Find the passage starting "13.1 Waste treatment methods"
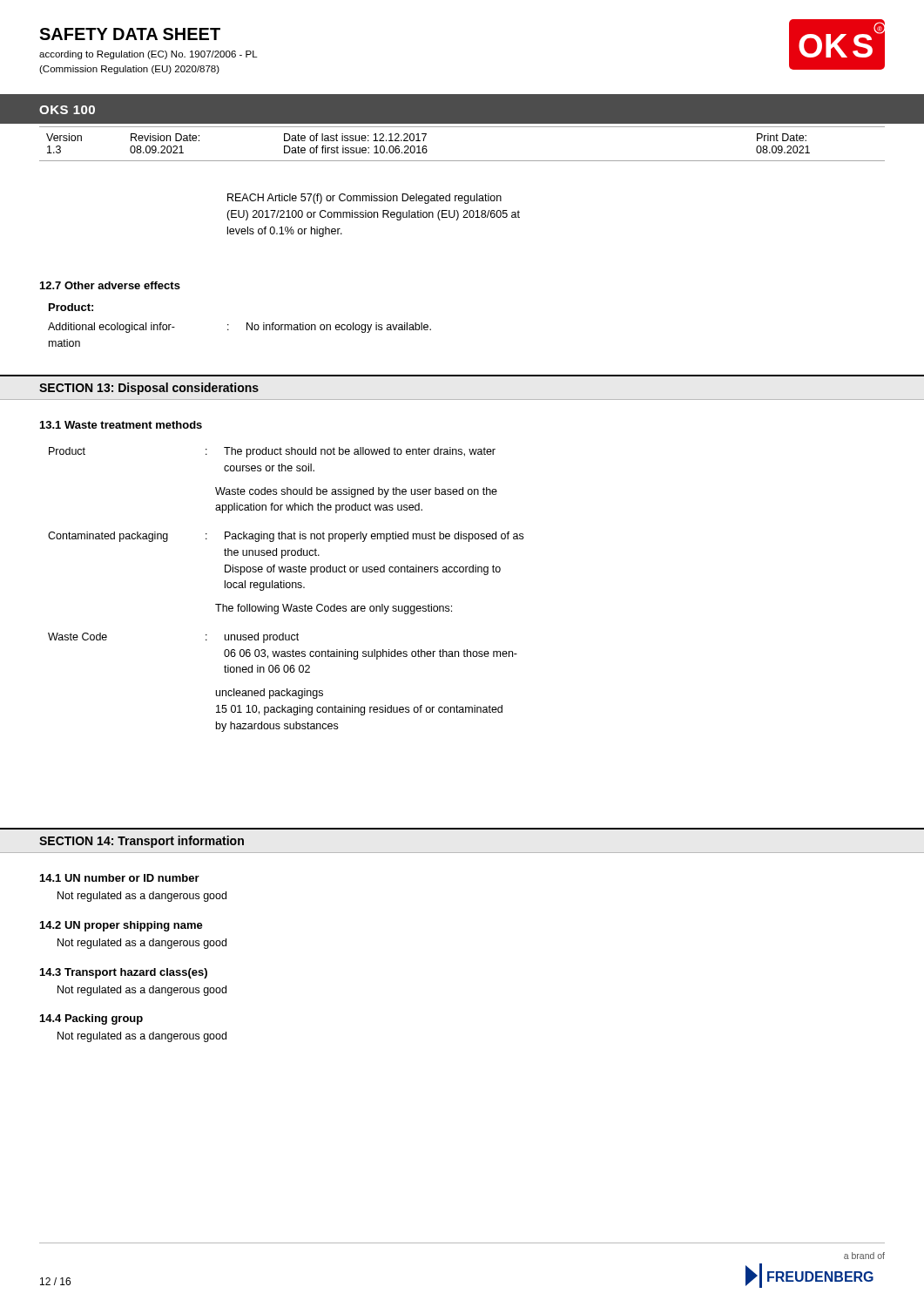The image size is (924, 1307). pyautogui.click(x=121, y=425)
